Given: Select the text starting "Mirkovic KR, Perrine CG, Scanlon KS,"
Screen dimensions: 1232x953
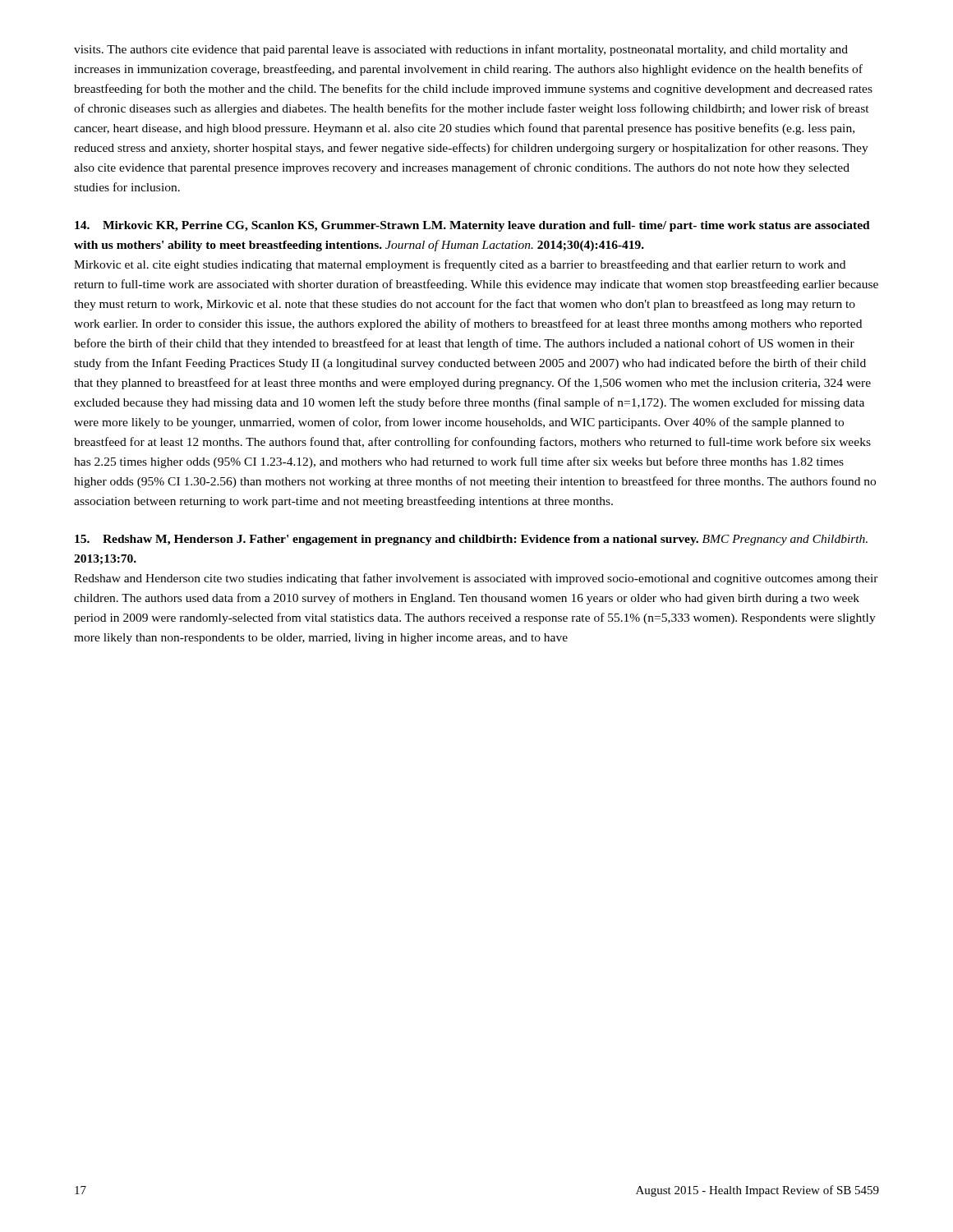Looking at the screenshot, I should (476, 363).
